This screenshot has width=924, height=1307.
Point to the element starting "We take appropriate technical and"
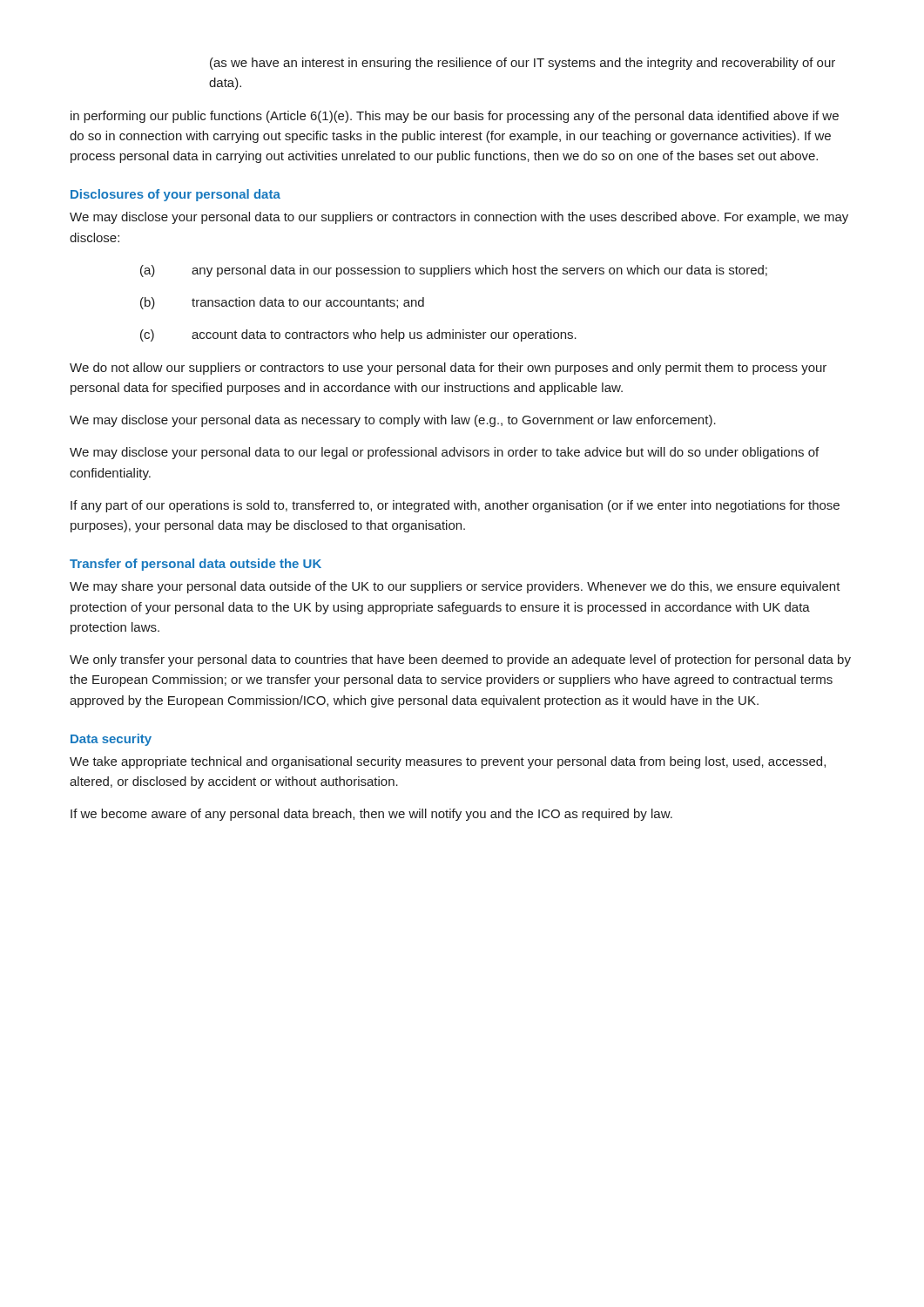click(x=448, y=771)
